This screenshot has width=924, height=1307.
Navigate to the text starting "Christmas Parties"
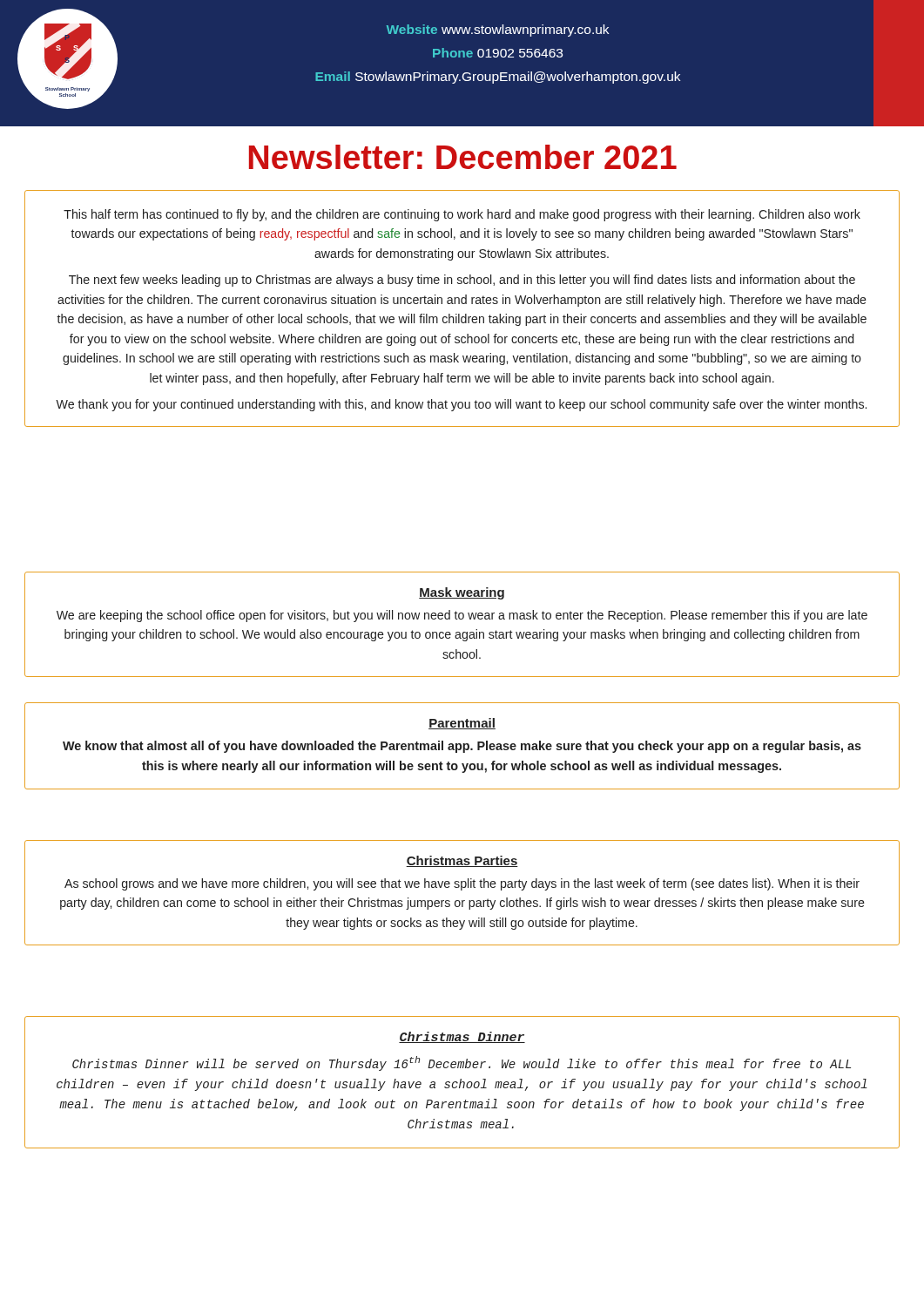tap(462, 860)
